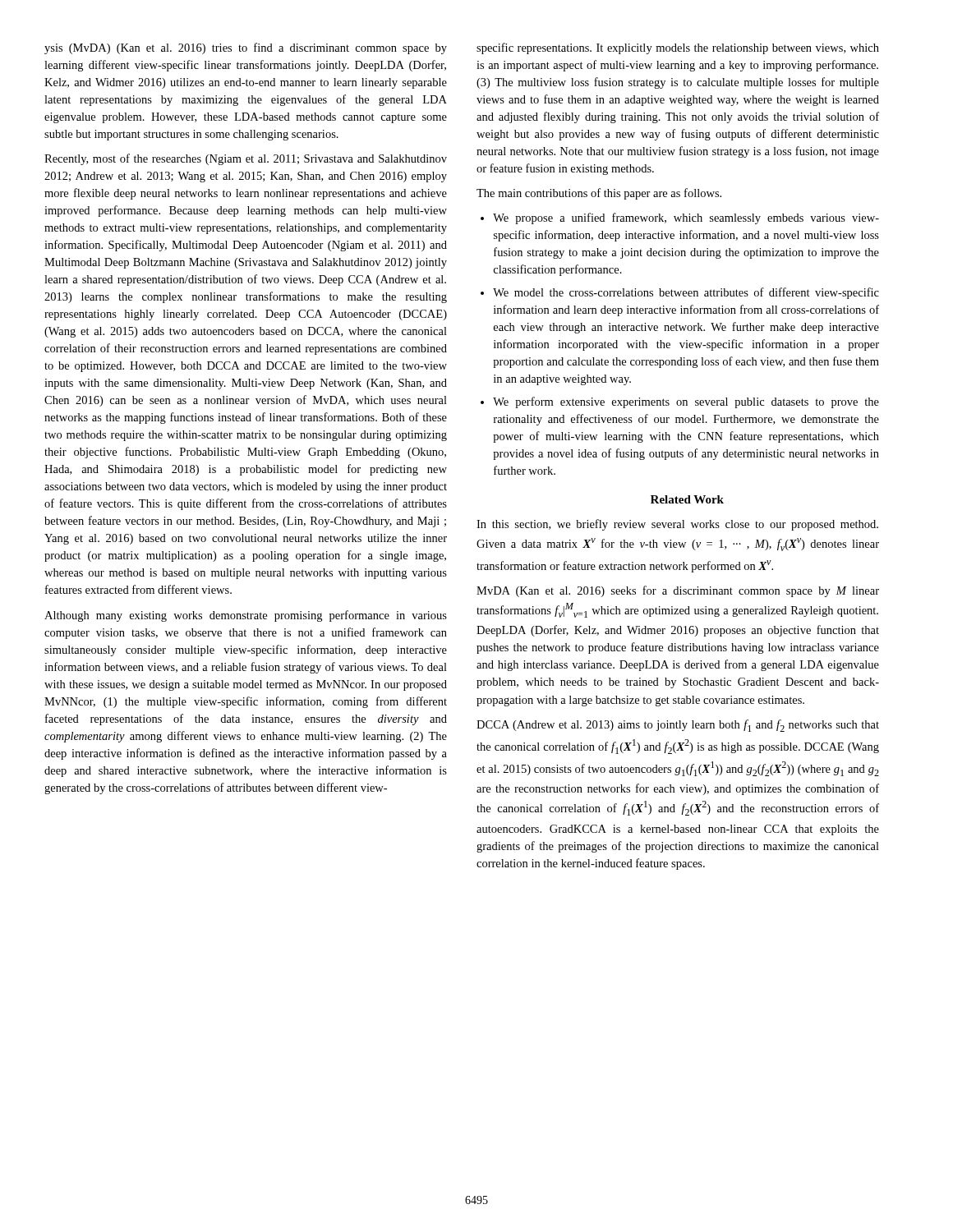Point to the block starting "specific representations. It explicitly models"
953x1232 pixels.
[x=678, y=121]
